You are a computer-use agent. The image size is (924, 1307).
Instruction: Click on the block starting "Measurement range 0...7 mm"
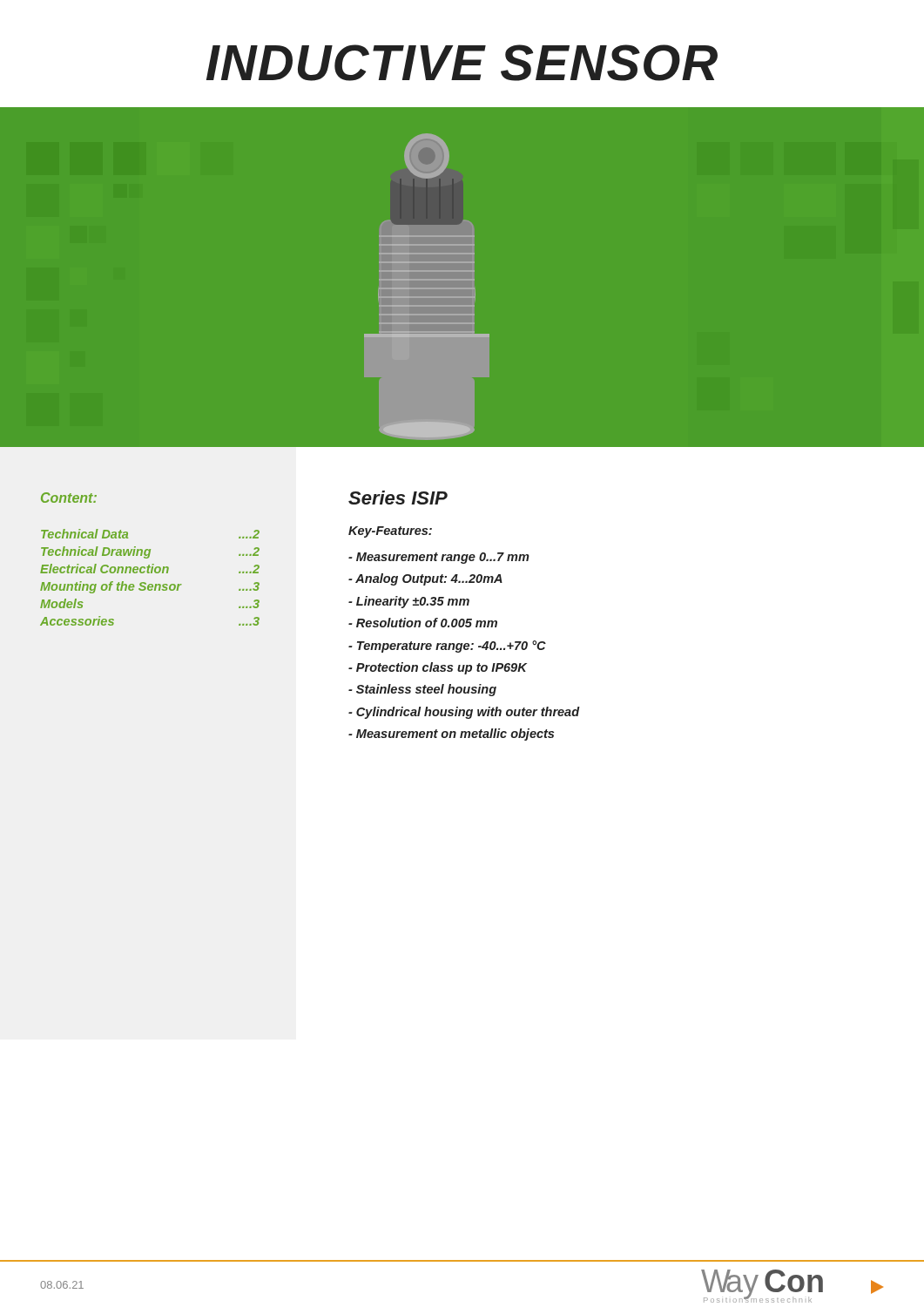click(x=439, y=557)
